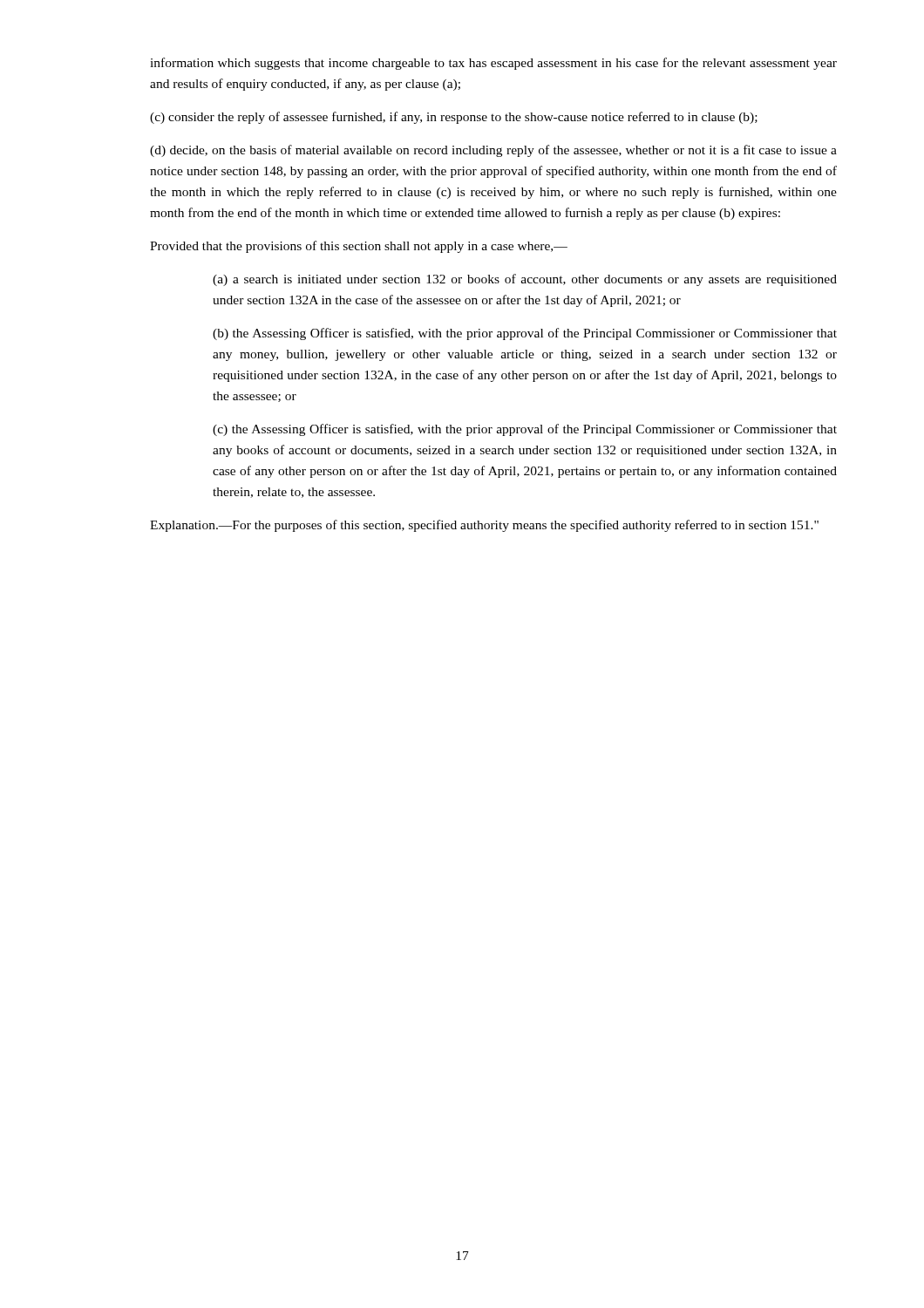Viewport: 924px width, 1308px height.
Task: Select the list item that says "(c) the Assessing Officer is satisfied,"
Action: pos(525,460)
